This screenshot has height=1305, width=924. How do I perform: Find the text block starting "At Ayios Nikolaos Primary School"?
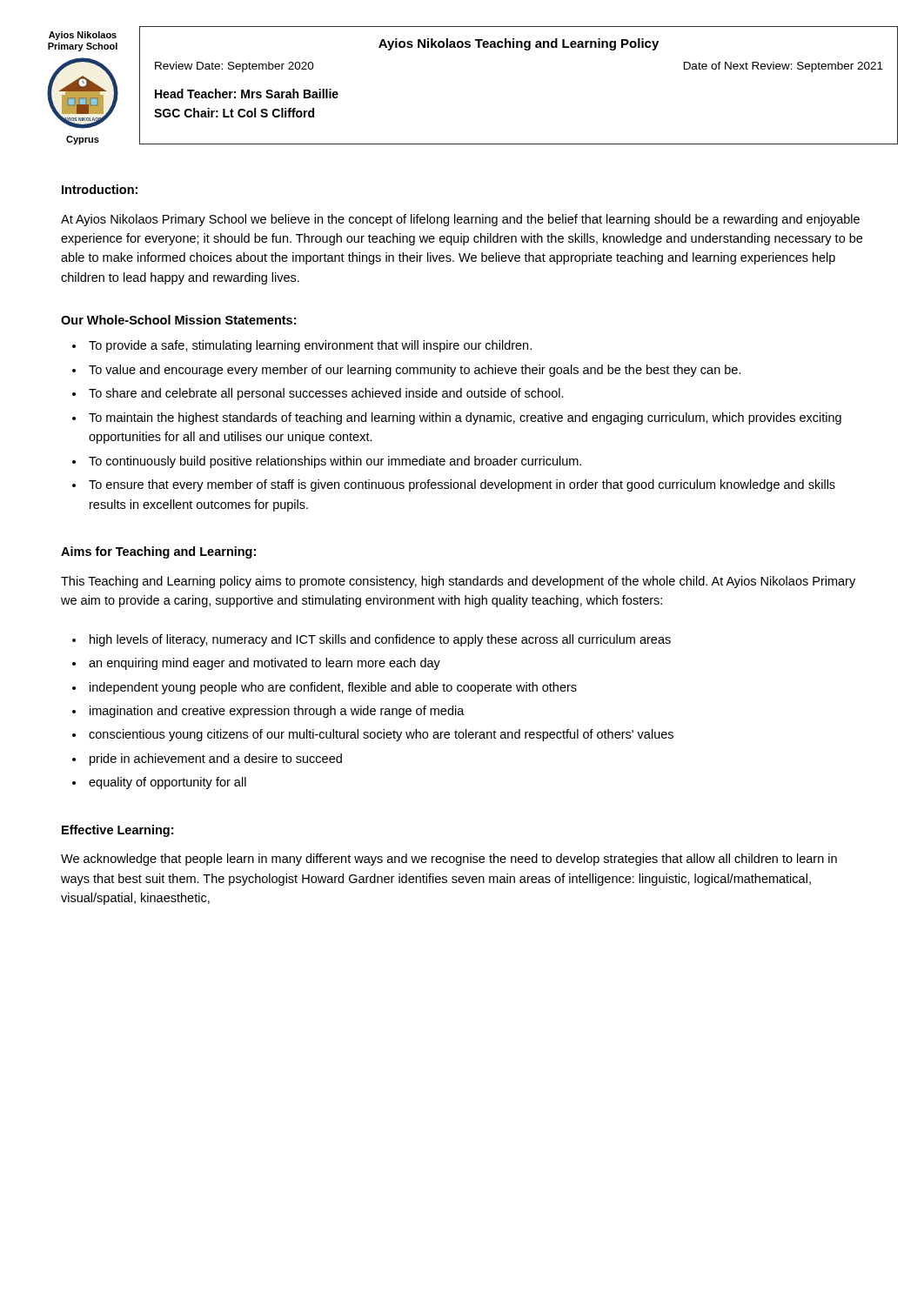pyautogui.click(x=462, y=248)
